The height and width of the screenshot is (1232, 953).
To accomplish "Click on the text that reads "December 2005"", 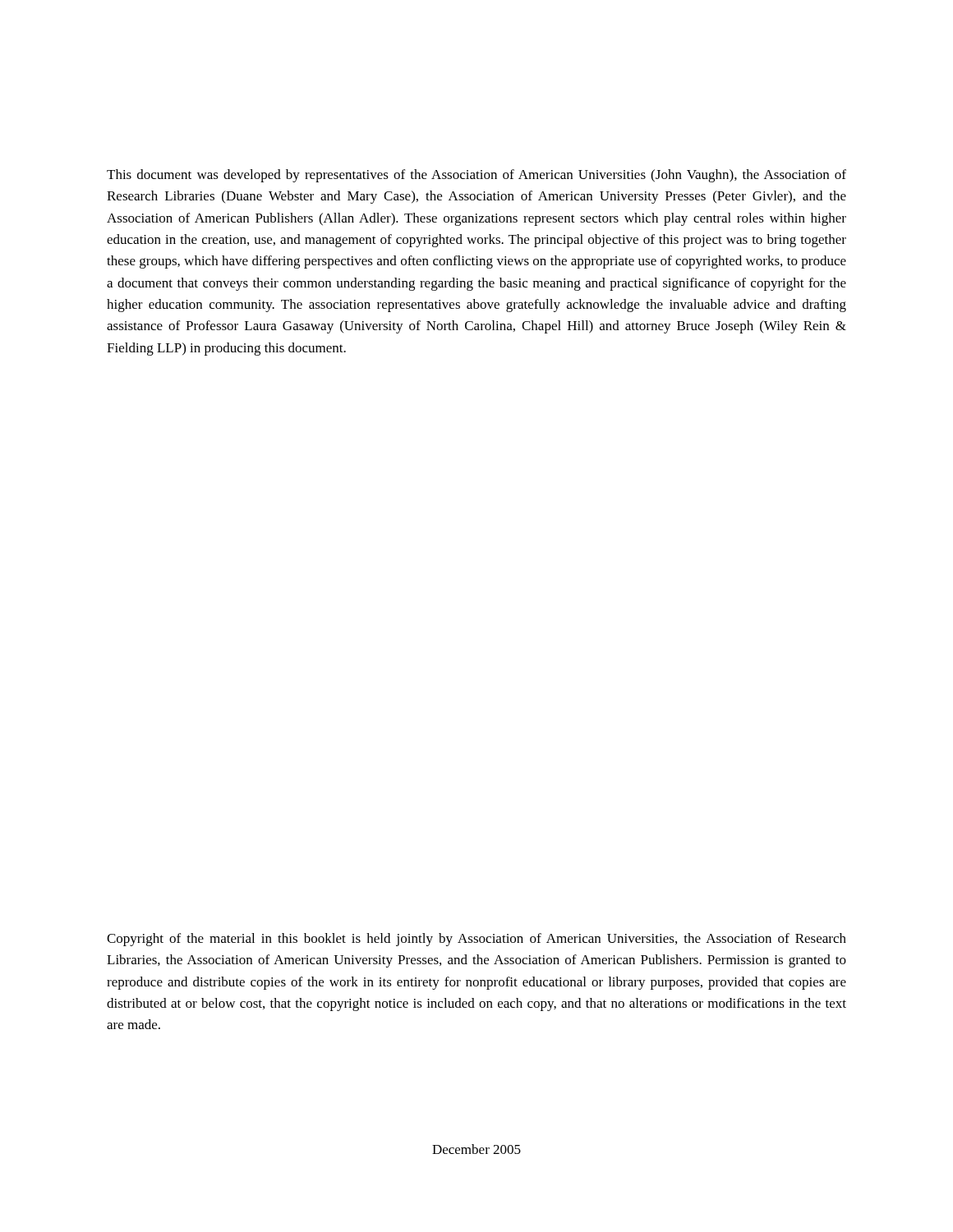I will (476, 1149).
